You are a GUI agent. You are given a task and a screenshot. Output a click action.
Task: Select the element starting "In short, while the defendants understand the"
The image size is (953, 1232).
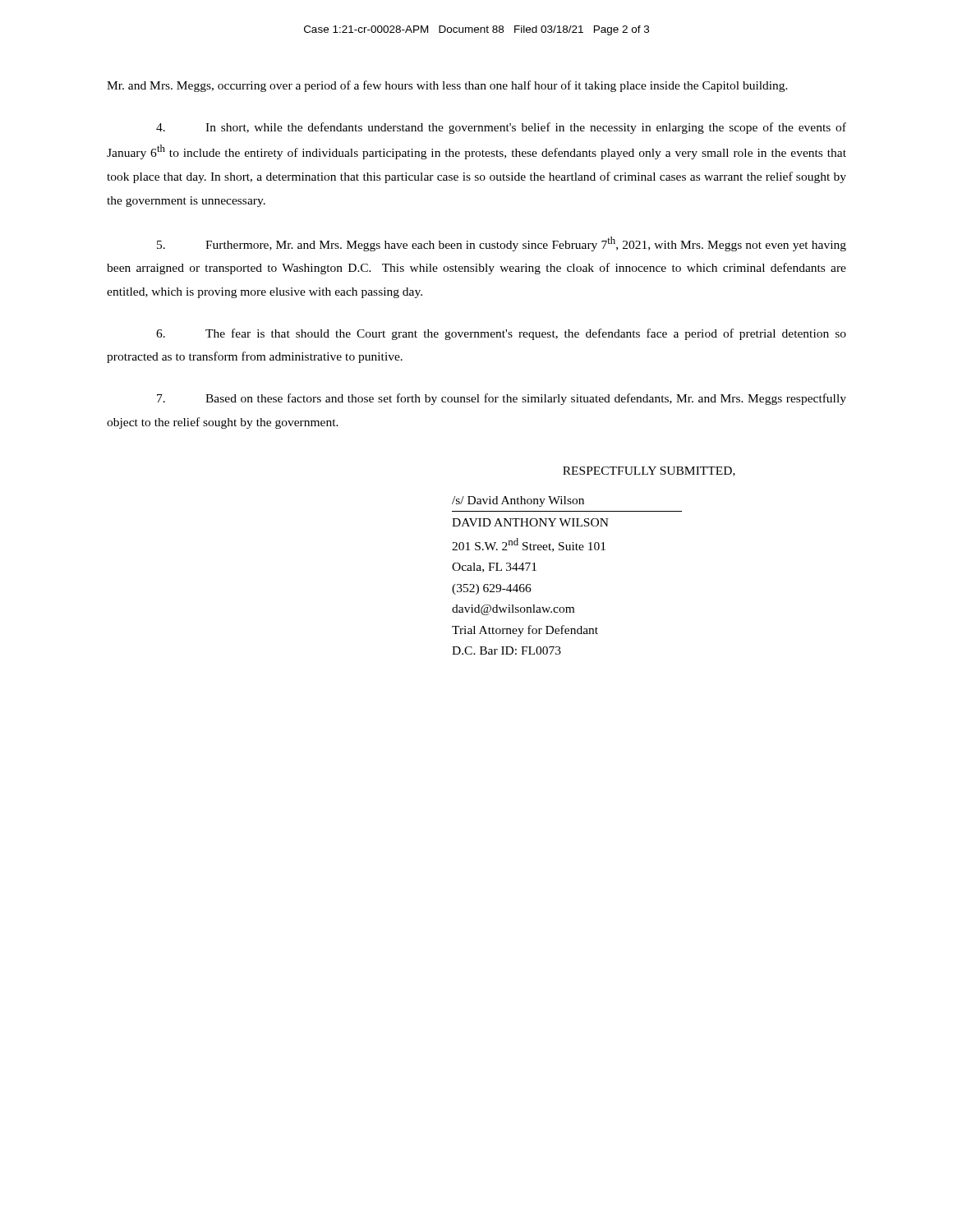coord(476,161)
